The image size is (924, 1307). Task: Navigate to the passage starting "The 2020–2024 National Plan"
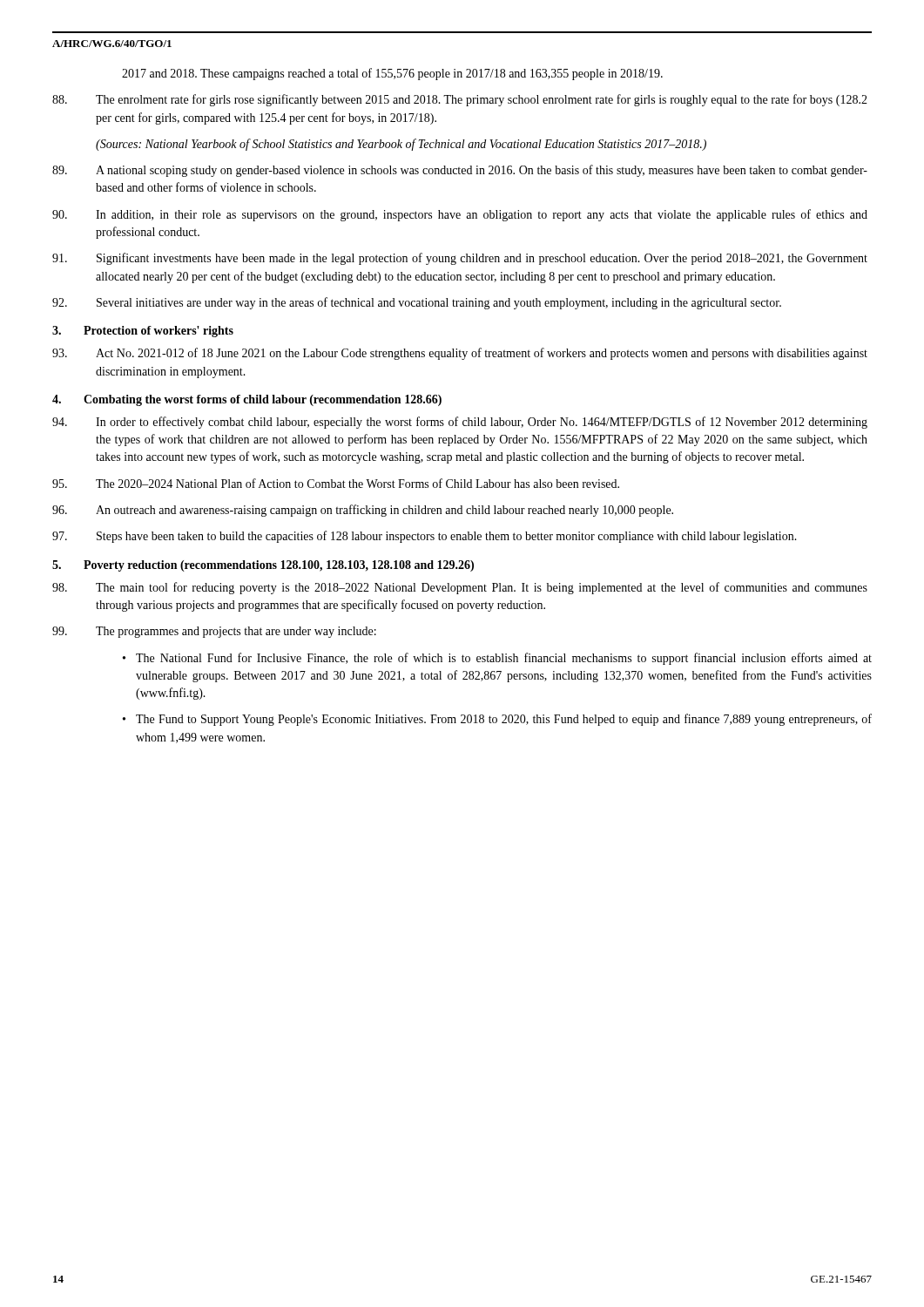pyautogui.click(x=460, y=484)
